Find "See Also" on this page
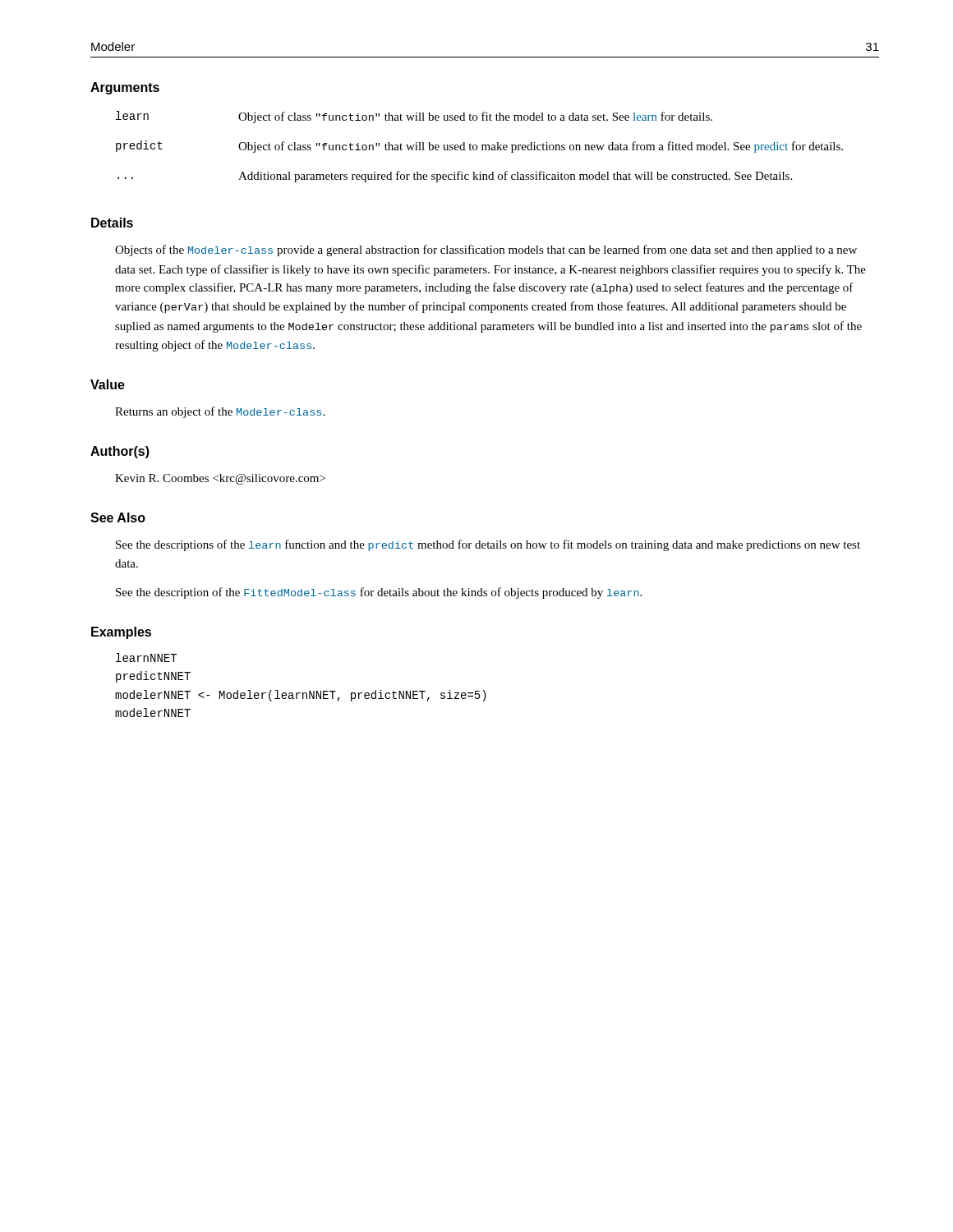The height and width of the screenshot is (1232, 953). pyautogui.click(x=118, y=518)
